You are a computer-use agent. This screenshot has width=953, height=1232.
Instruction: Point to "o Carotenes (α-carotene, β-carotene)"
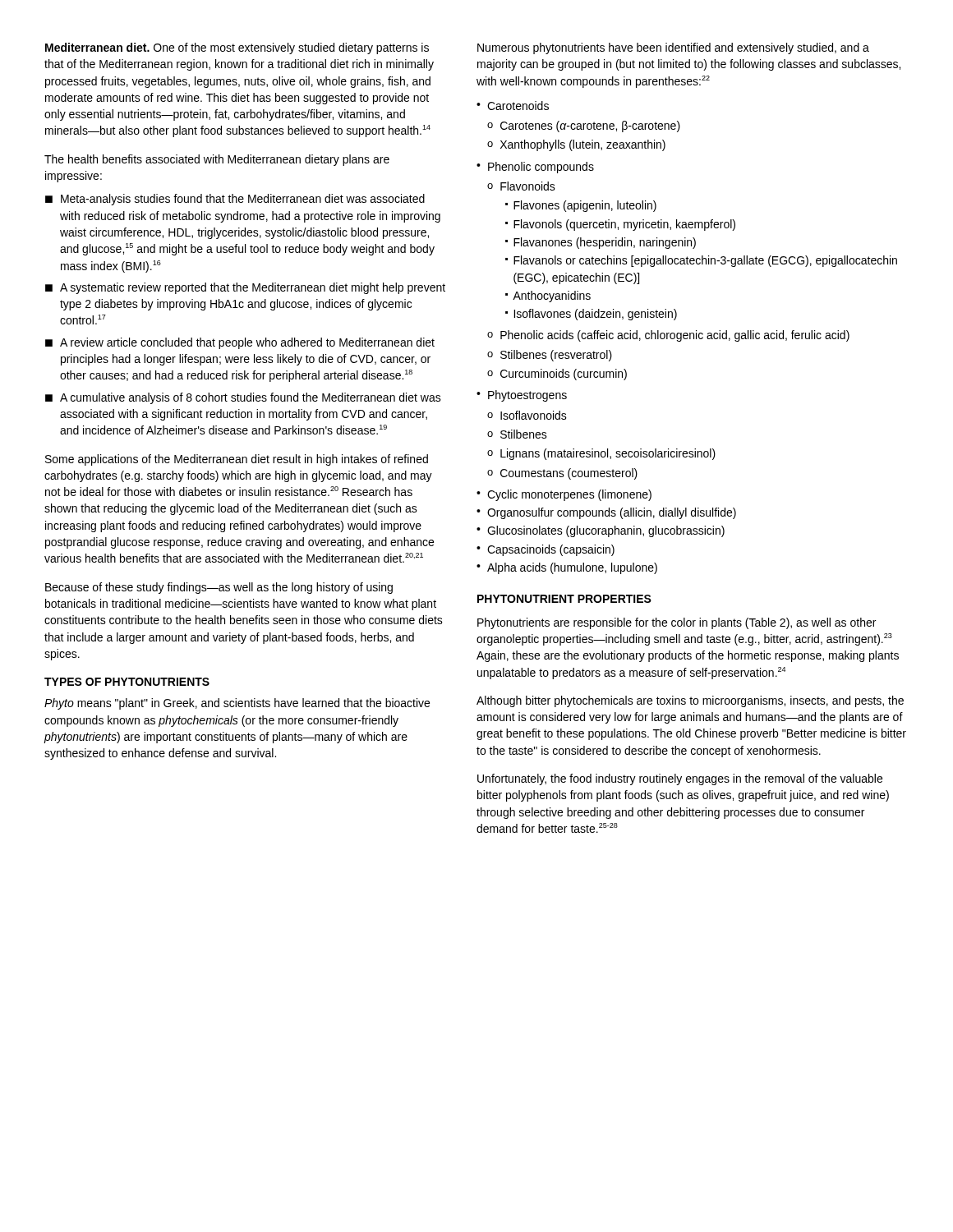[584, 126]
